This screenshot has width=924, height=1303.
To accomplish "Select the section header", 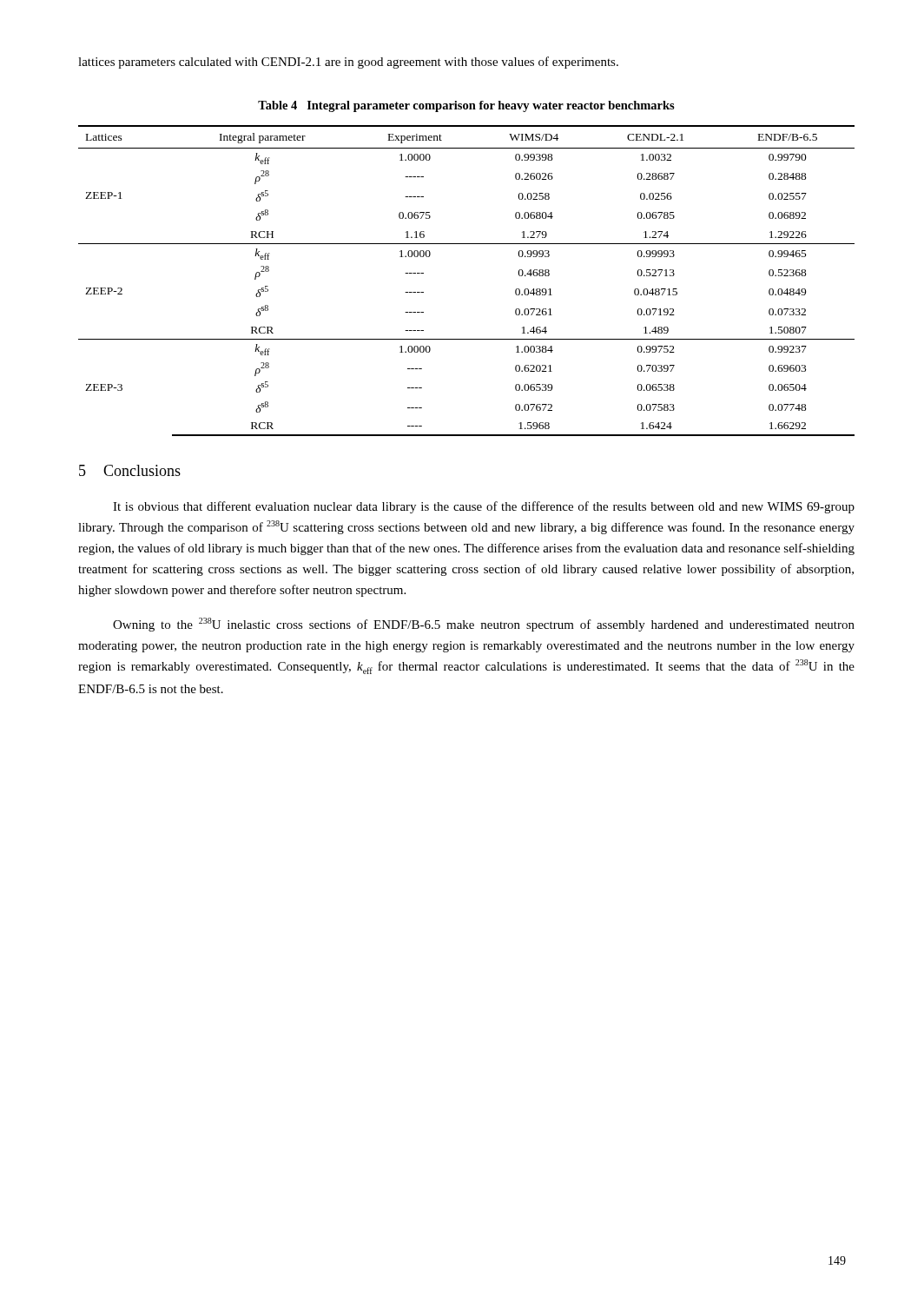I will point(129,471).
